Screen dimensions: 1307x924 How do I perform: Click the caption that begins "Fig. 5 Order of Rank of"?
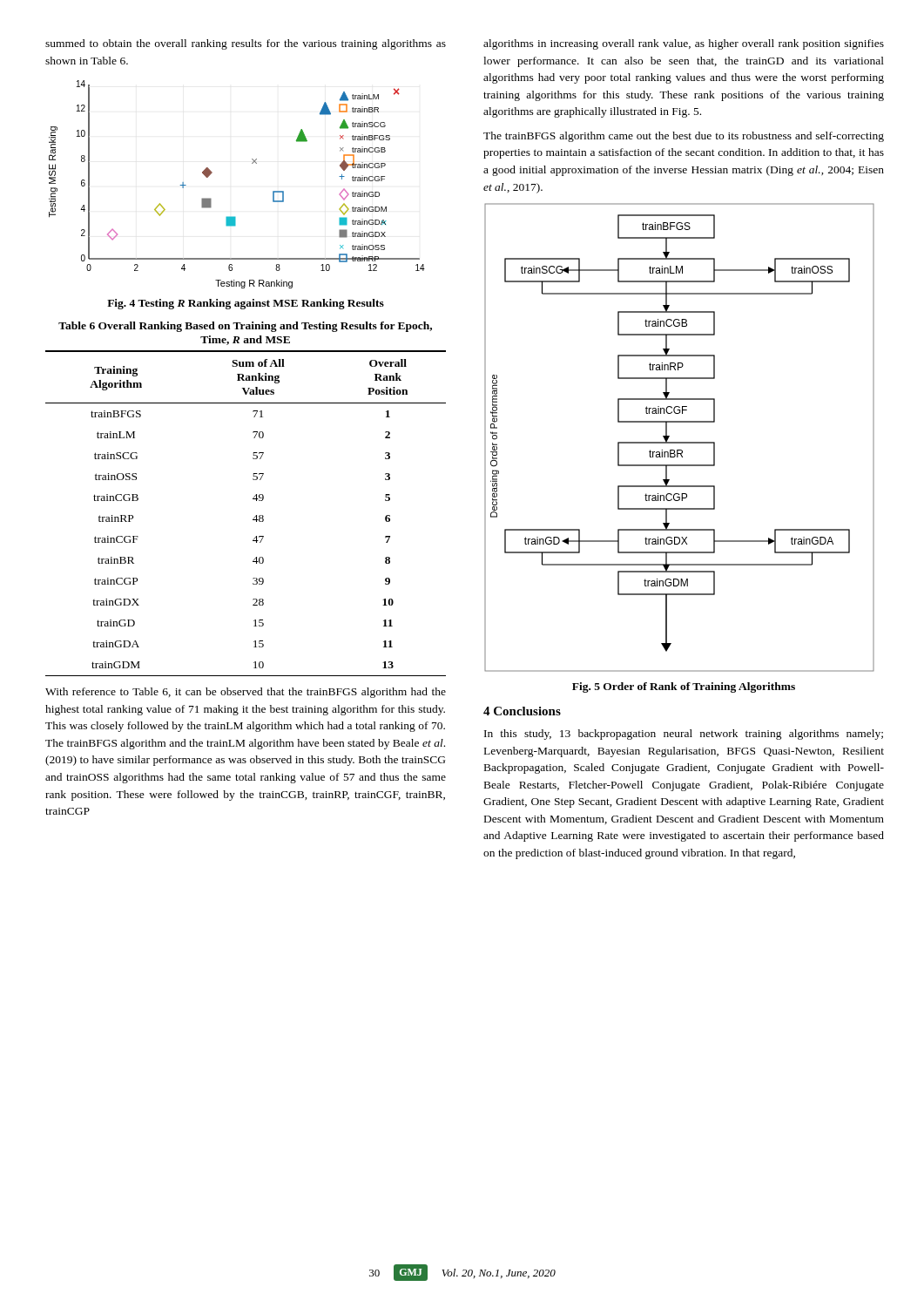point(684,686)
